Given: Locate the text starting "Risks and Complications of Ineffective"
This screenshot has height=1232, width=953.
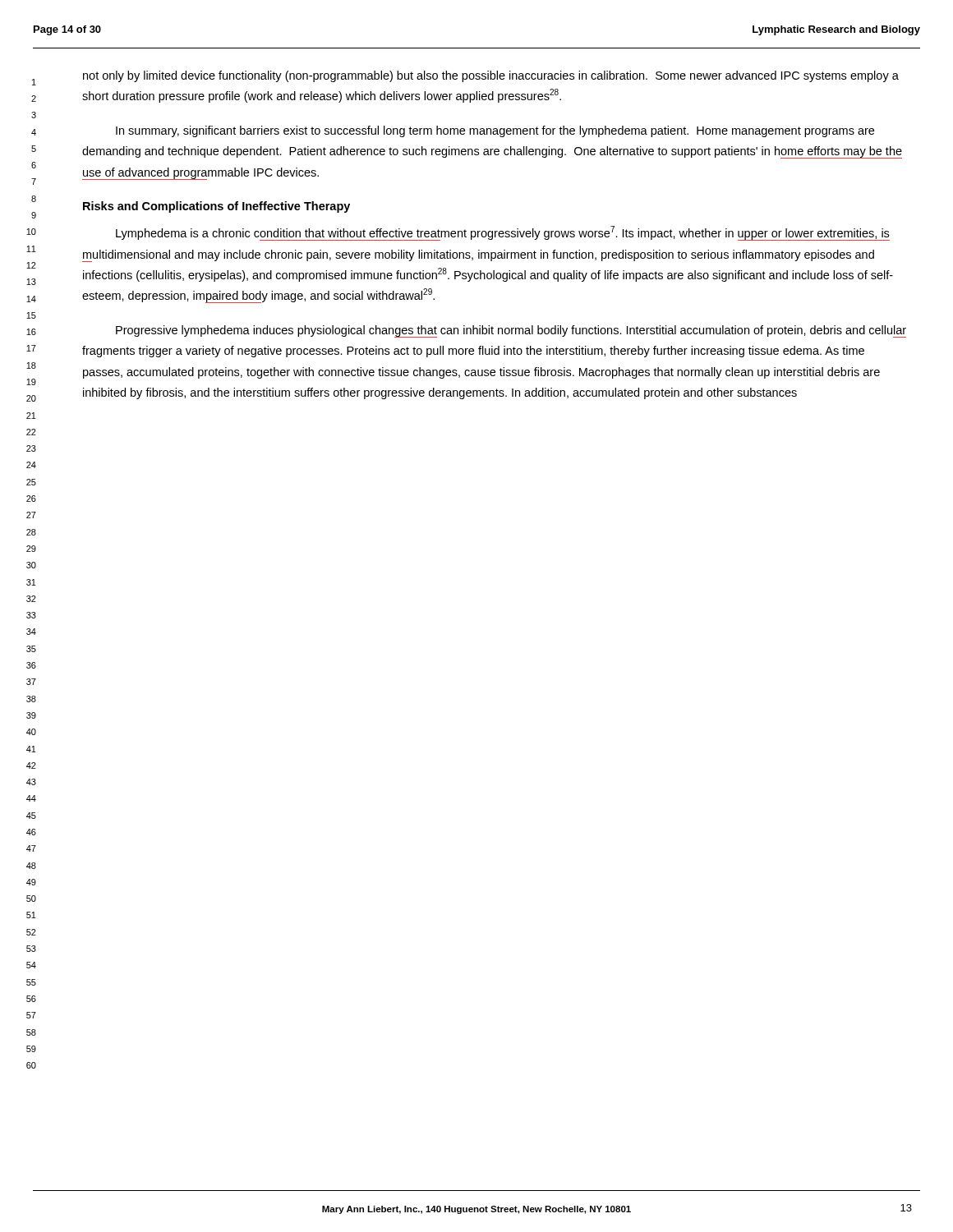Looking at the screenshot, I should 216,206.
